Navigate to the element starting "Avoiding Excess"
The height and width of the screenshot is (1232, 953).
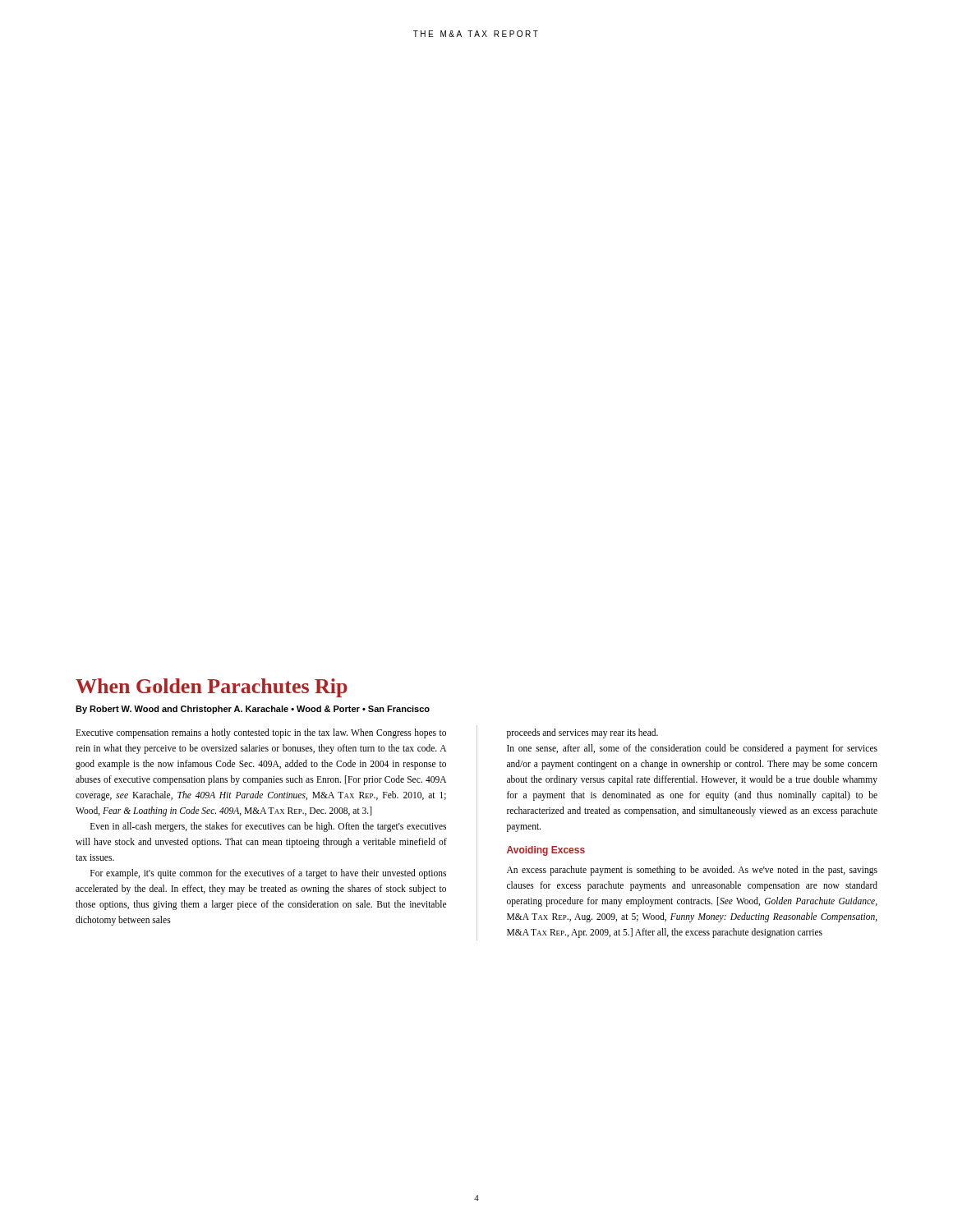coord(546,851)
